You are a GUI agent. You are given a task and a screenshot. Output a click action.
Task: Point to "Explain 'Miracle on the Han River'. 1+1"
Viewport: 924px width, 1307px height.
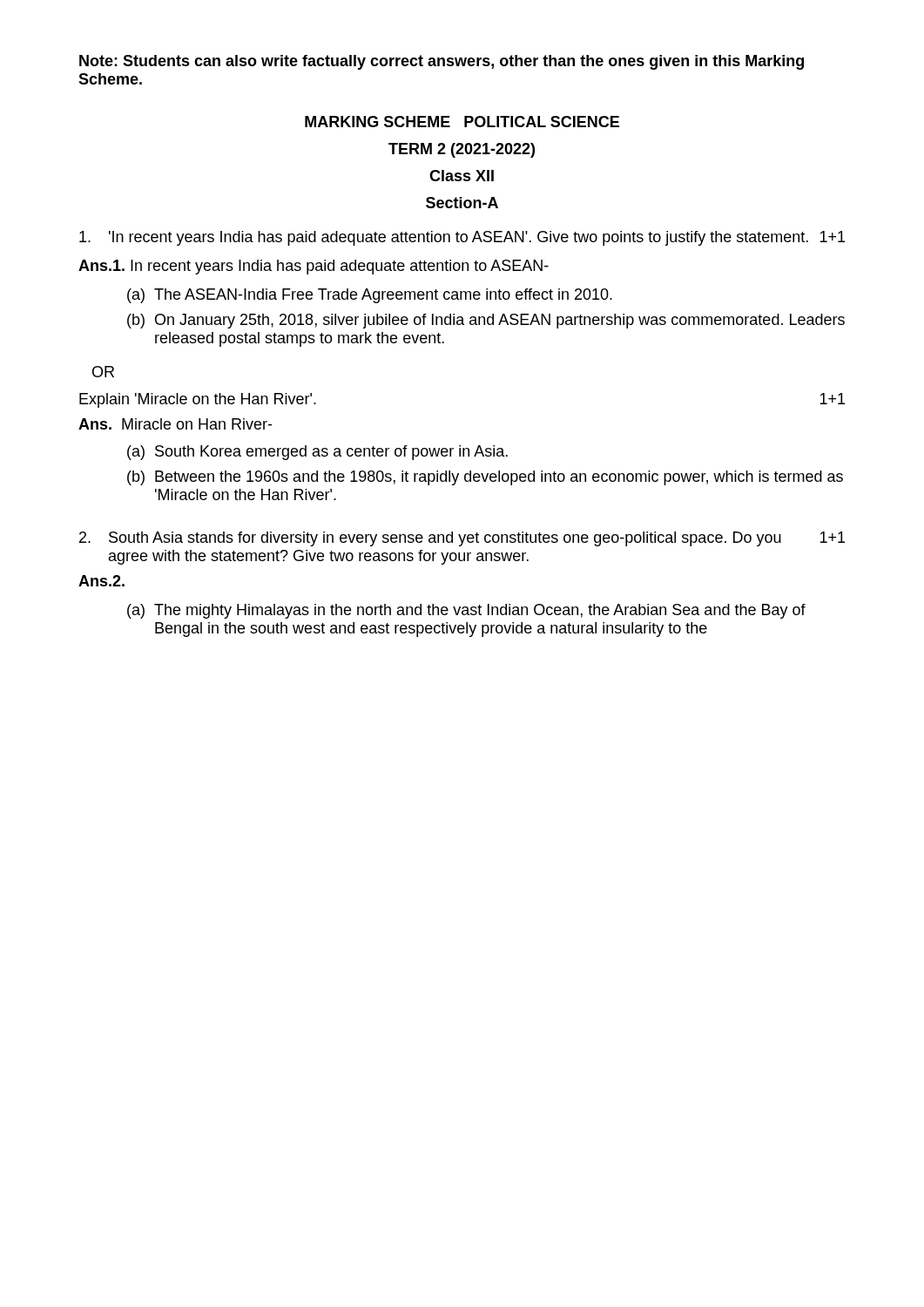tap(195, 402)
